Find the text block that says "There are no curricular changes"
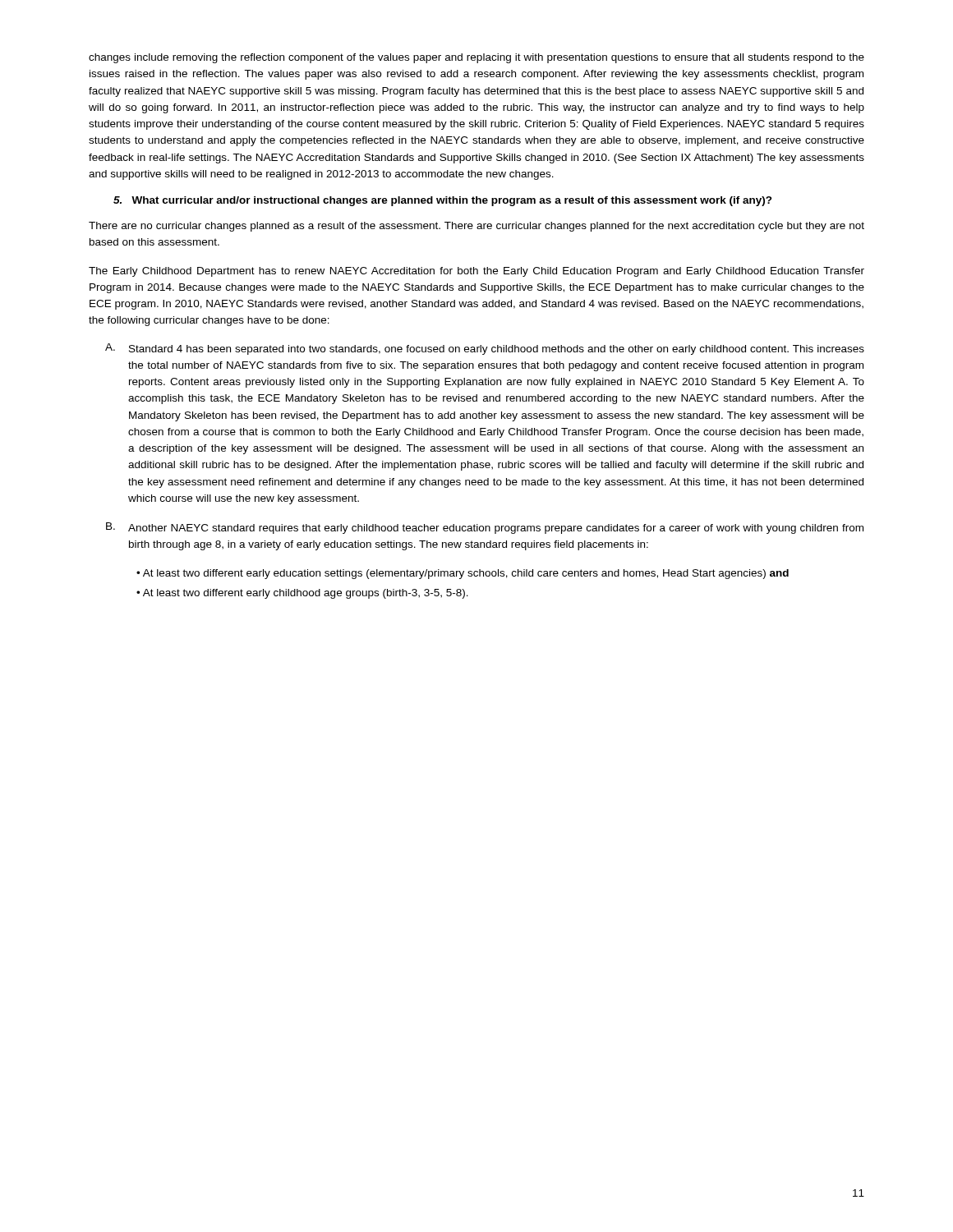 (476, 234)
